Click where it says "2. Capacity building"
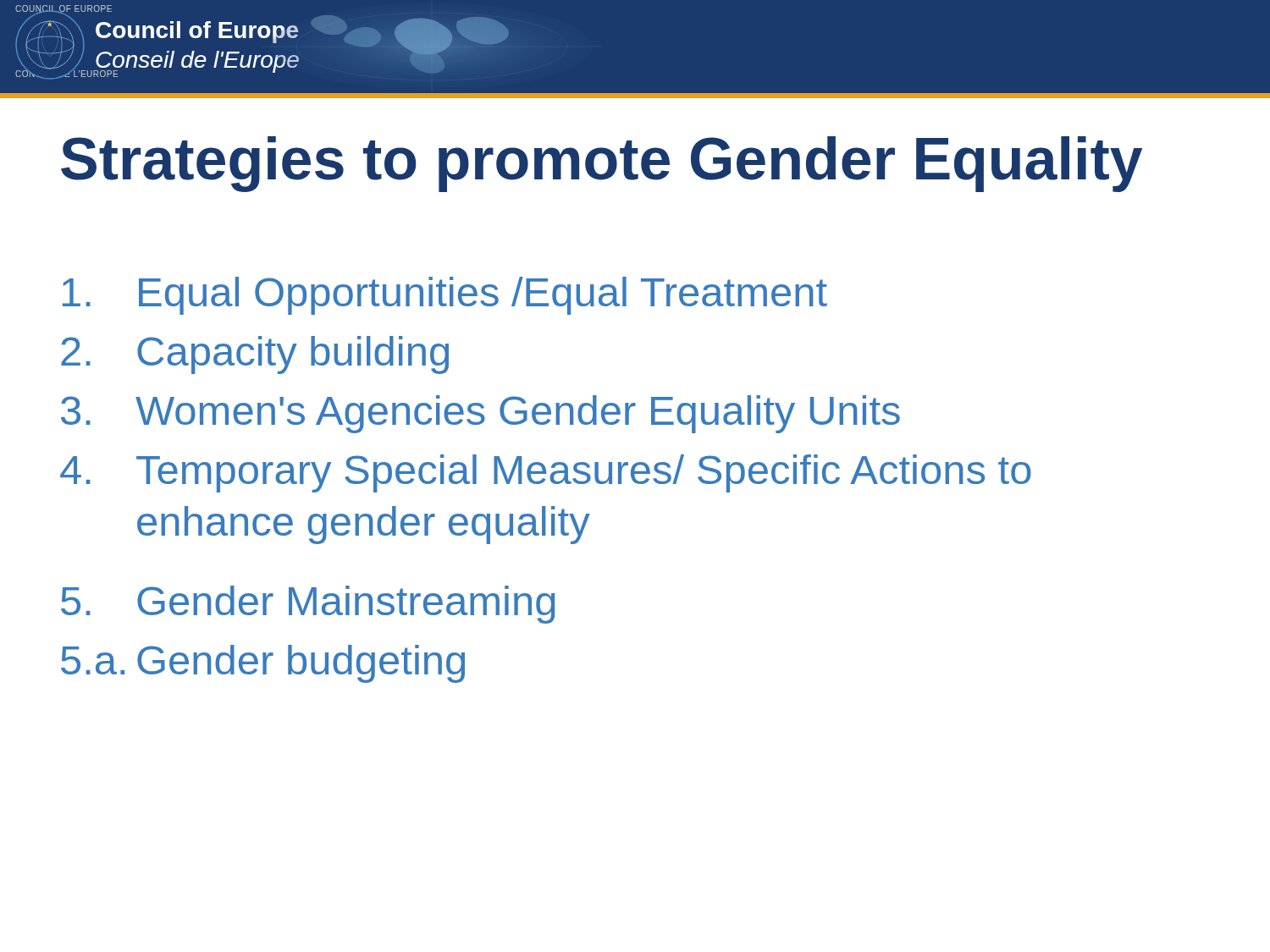Screen dimensions: 952x1270 tap(255, 352)
